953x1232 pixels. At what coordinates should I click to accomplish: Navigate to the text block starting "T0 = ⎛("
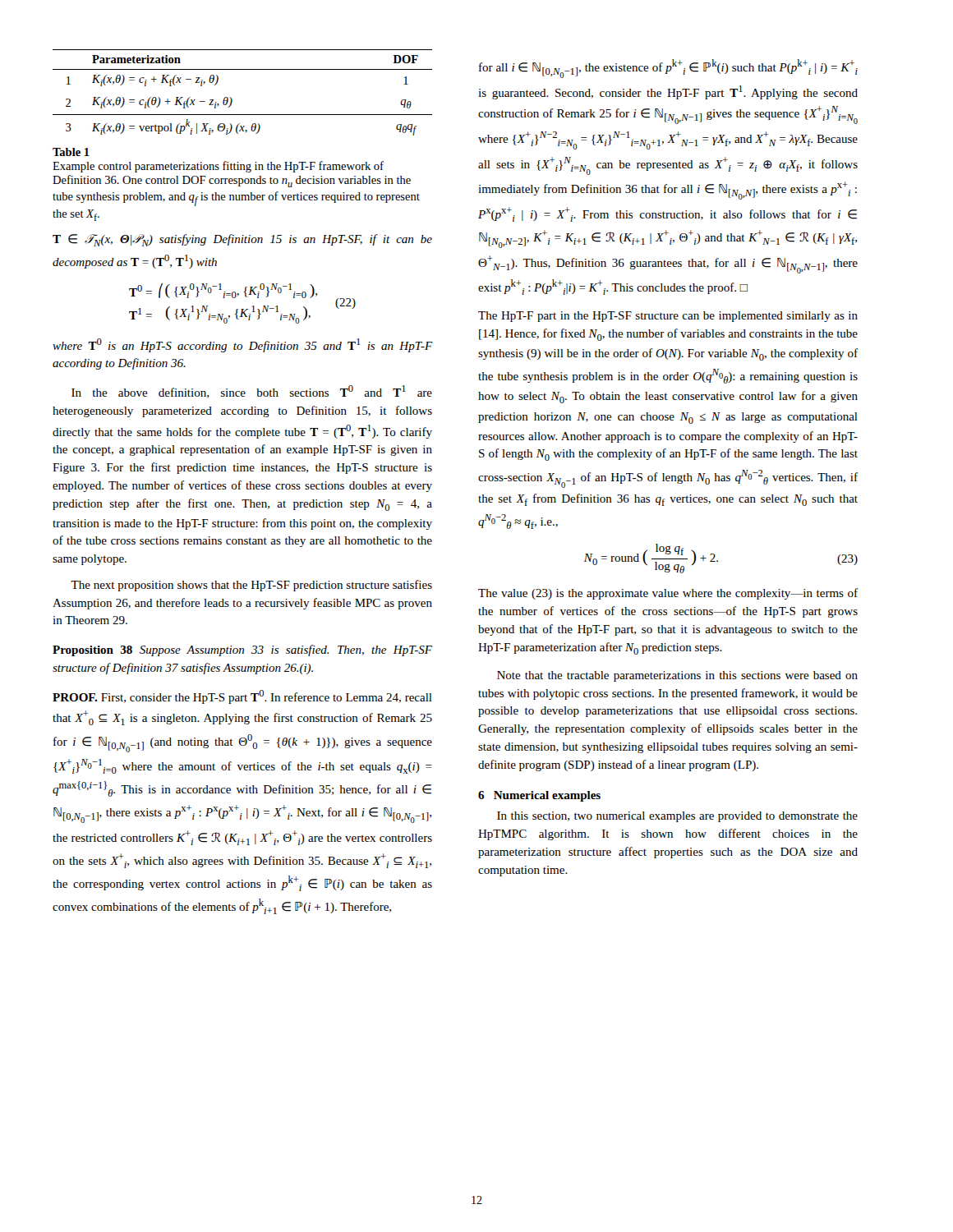pos(242,303)
